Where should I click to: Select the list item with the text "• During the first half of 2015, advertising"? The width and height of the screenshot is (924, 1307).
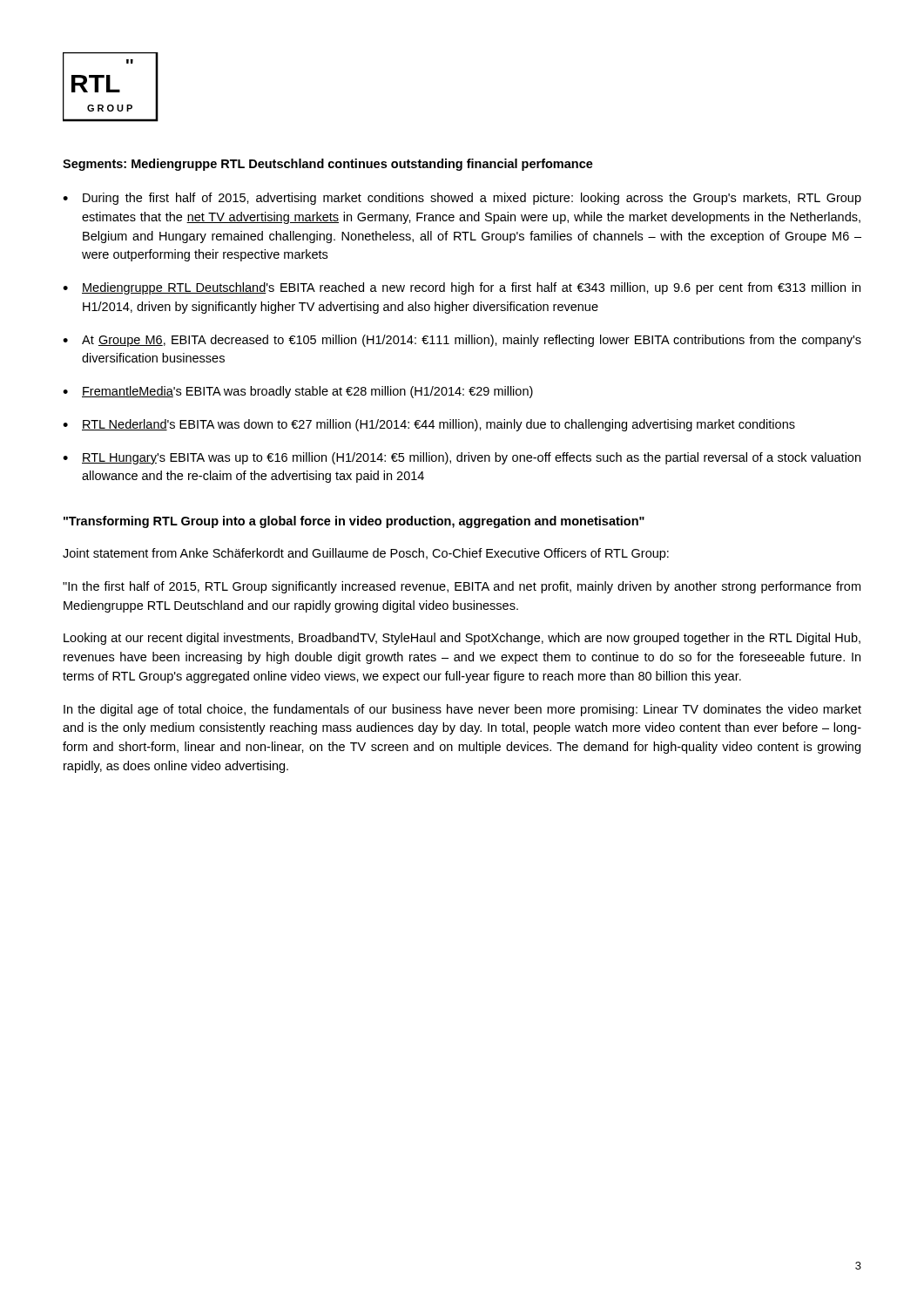[x=462, y=227]
